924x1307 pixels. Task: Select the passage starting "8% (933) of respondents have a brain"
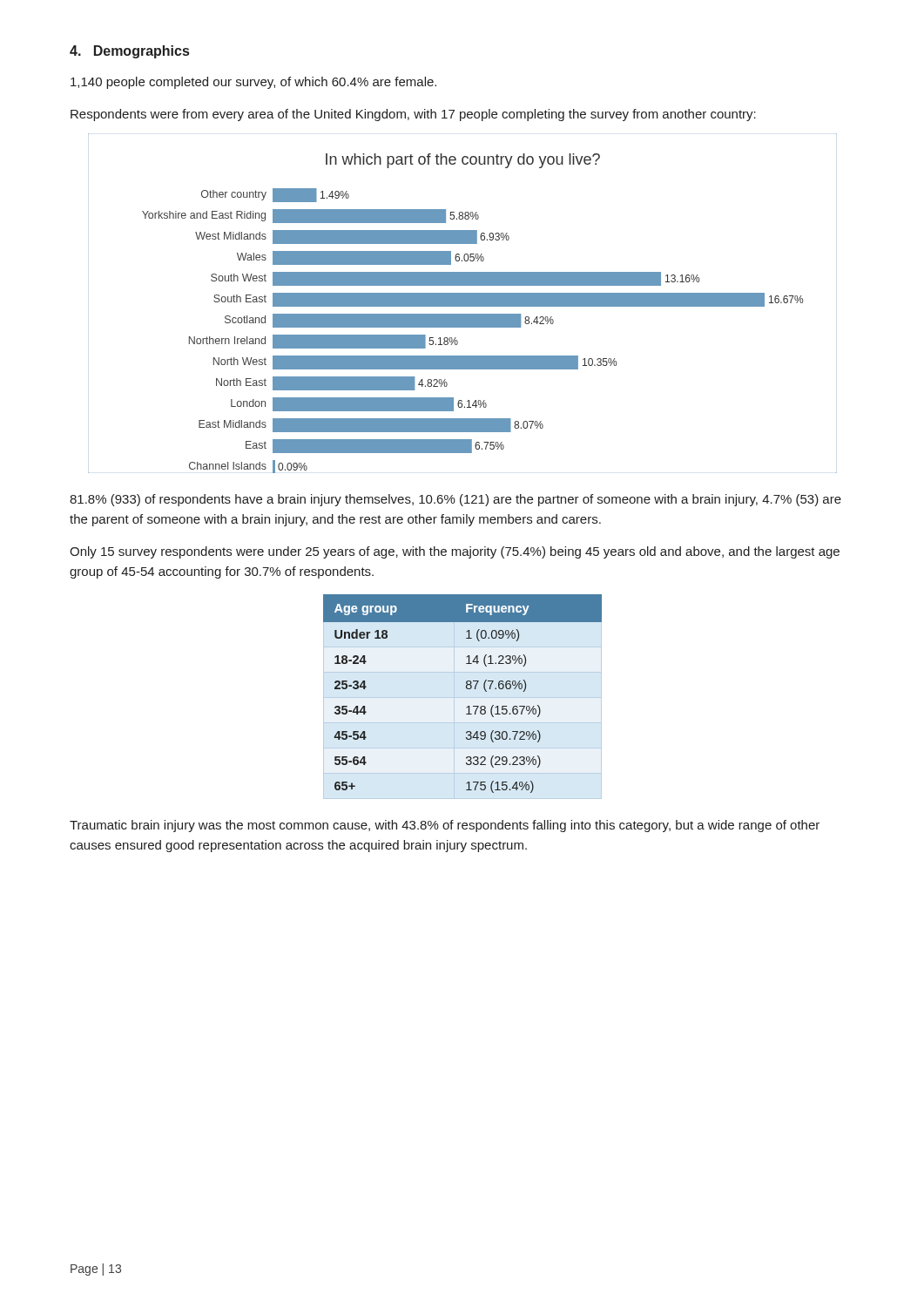[455, 509]
